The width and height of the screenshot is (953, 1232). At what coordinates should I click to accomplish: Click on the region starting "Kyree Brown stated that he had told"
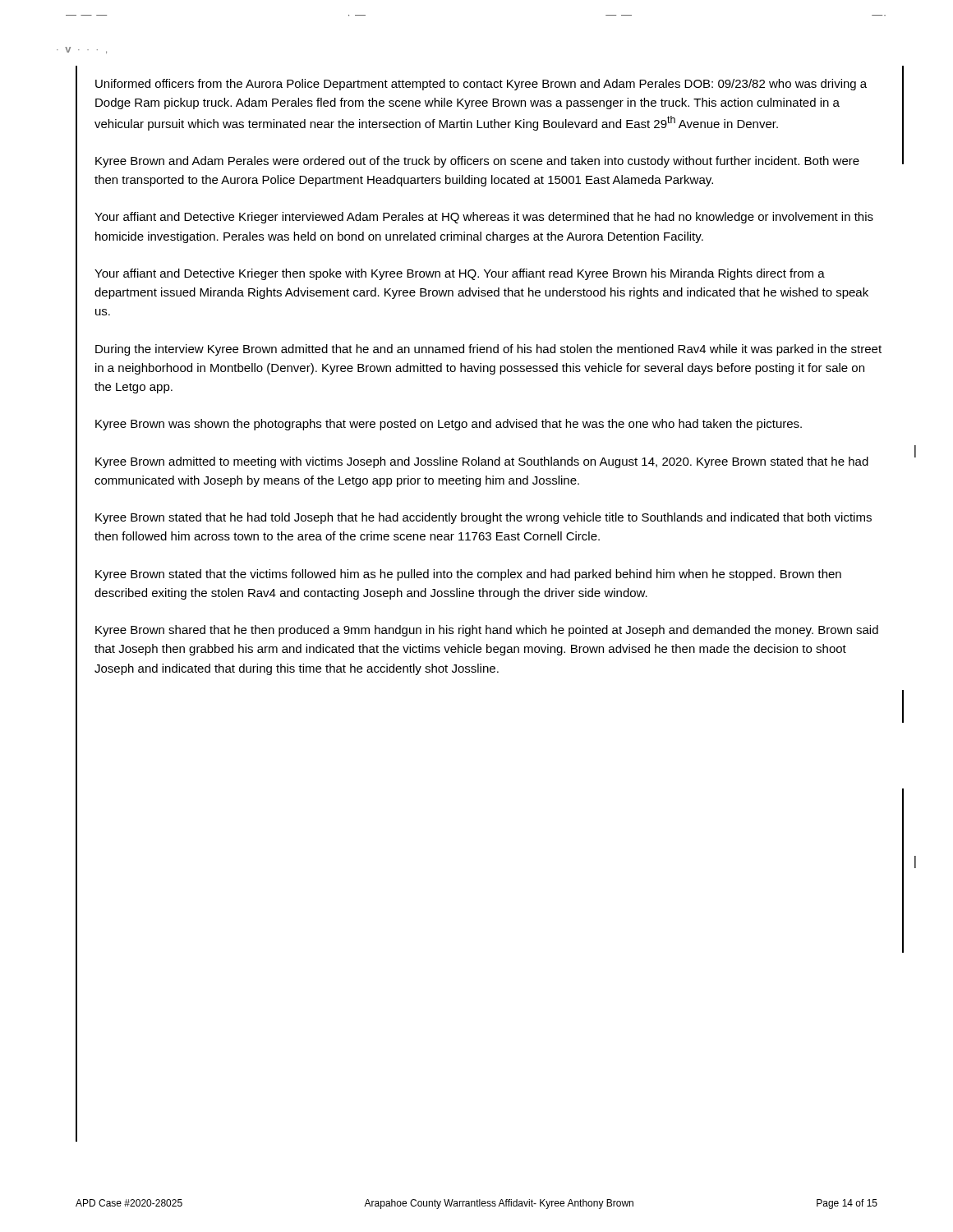pyautogui.click(x=483, y=527)
